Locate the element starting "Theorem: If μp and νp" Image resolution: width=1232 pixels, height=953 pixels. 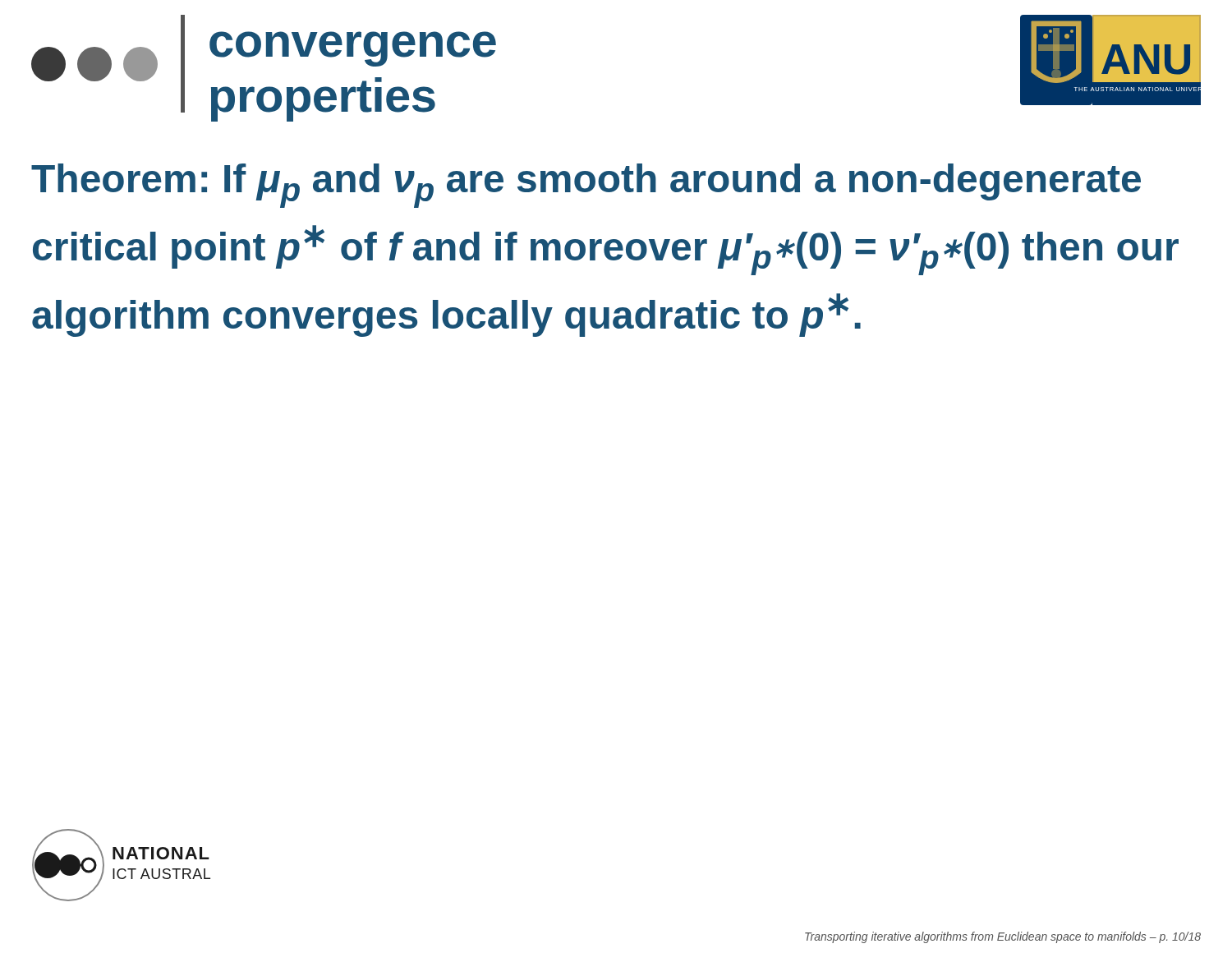pos(616,247)
